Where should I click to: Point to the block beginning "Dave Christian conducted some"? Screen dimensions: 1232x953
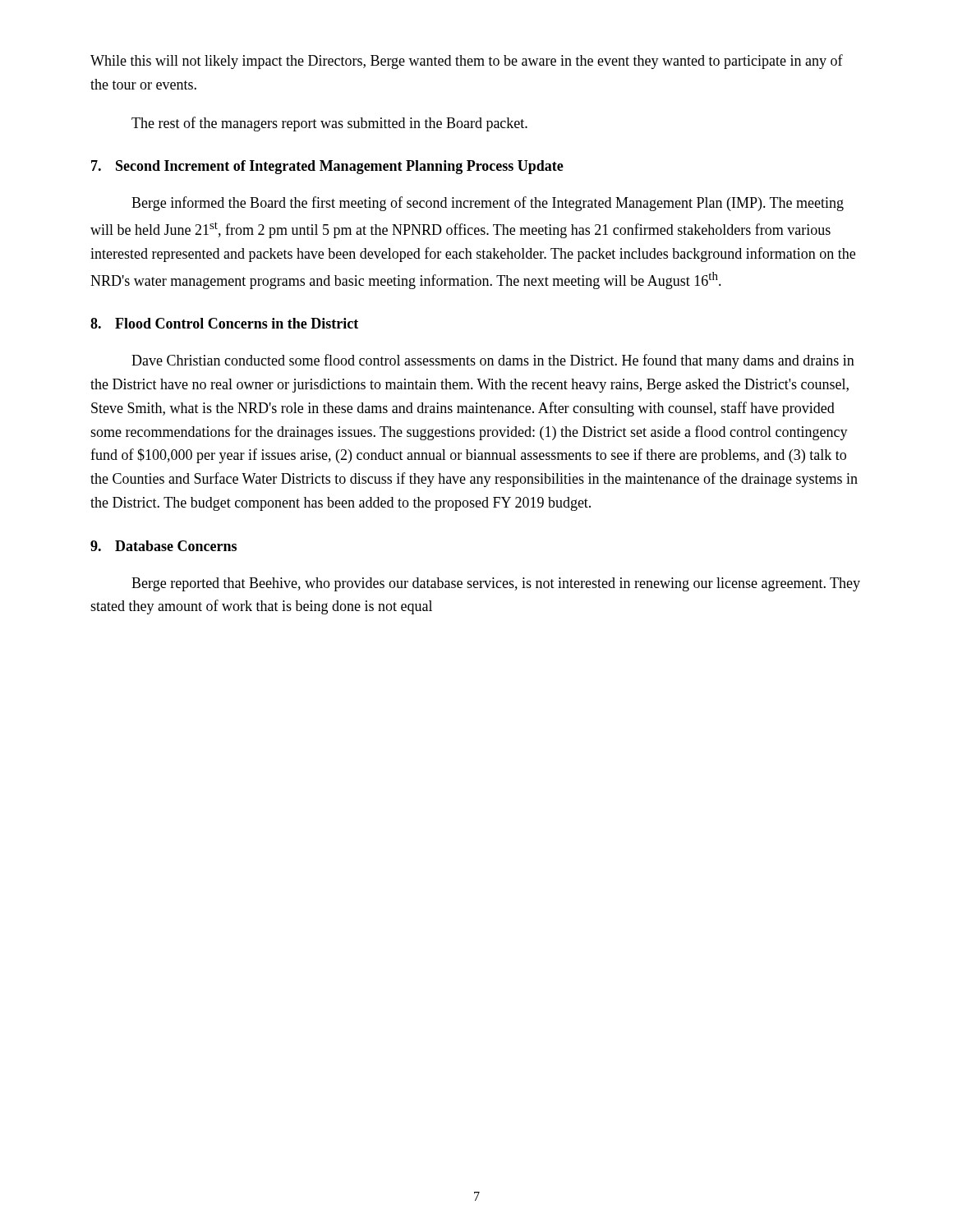tap(476, 432)
